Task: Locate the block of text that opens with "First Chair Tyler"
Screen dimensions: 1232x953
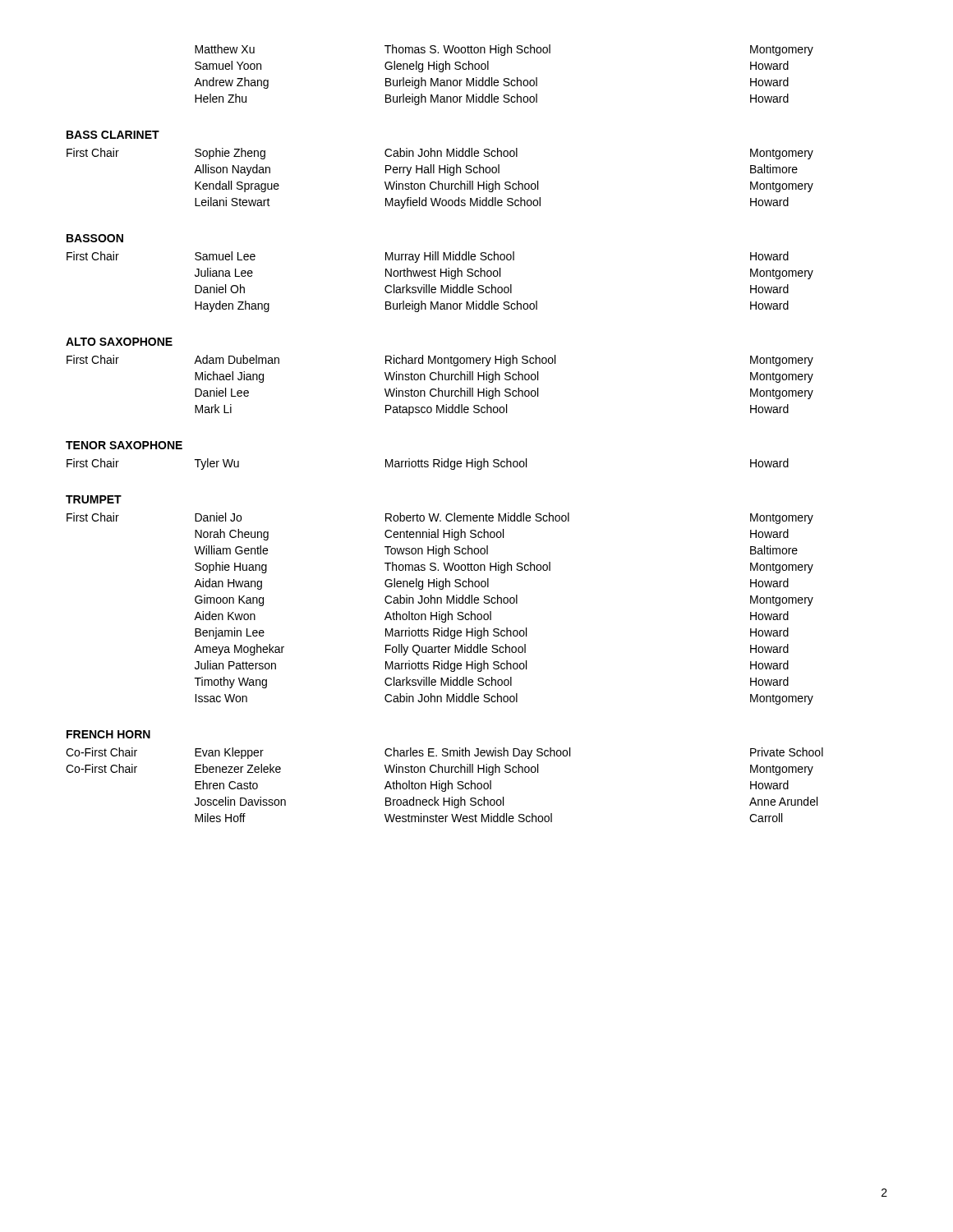Action: (476, 463)
